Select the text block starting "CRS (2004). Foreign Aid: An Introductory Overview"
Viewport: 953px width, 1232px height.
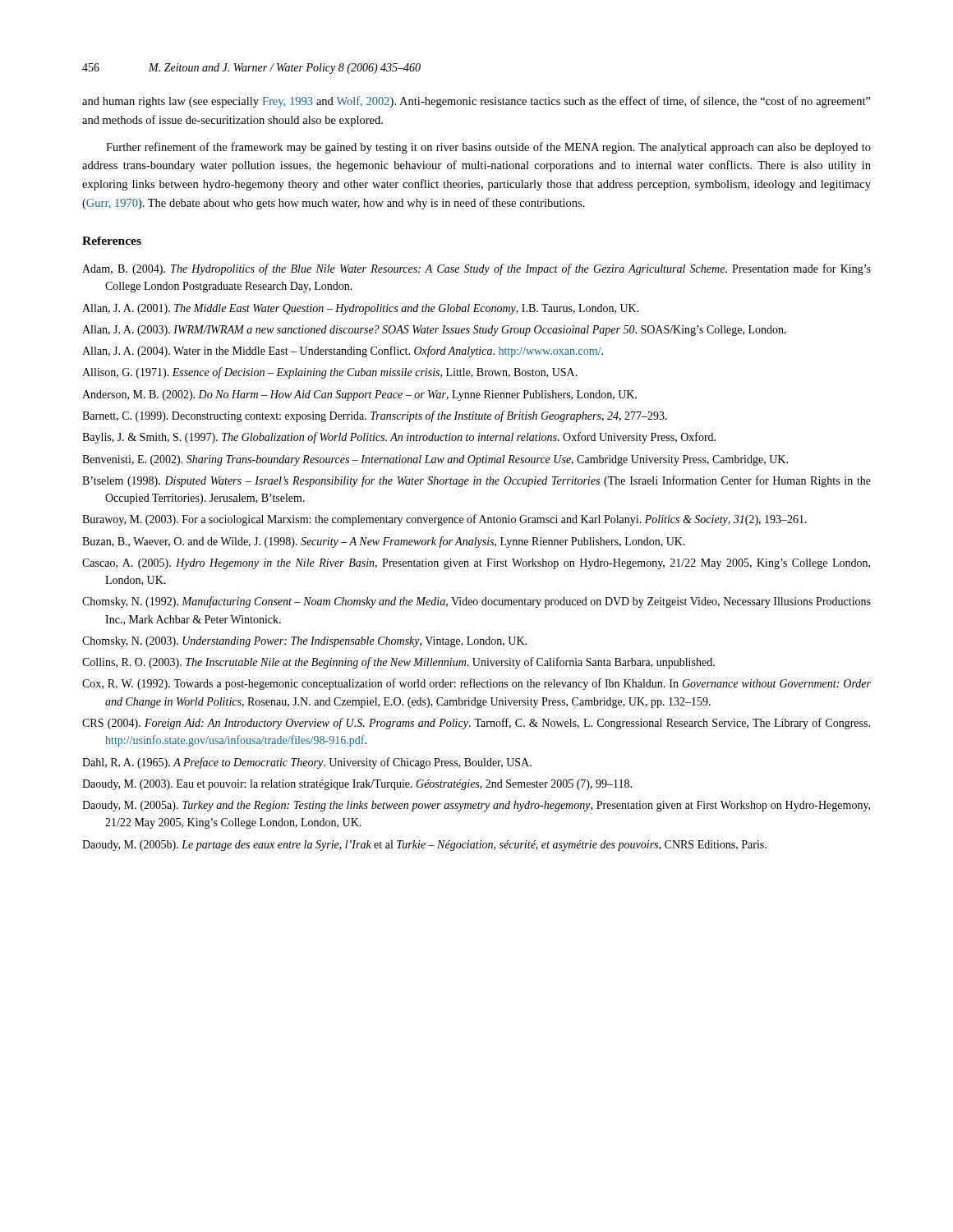(476, 732)
